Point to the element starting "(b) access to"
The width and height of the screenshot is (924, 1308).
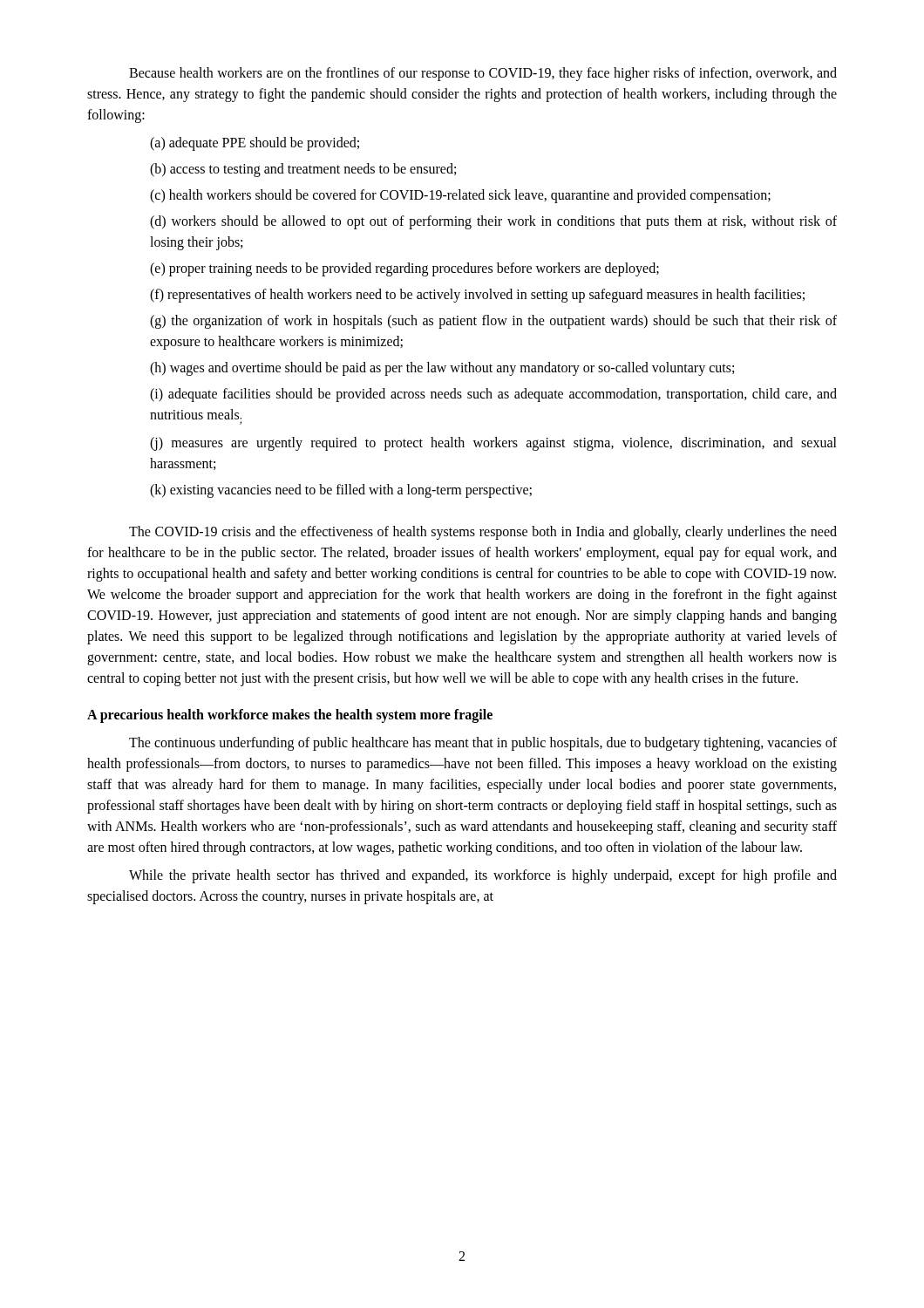462,169
